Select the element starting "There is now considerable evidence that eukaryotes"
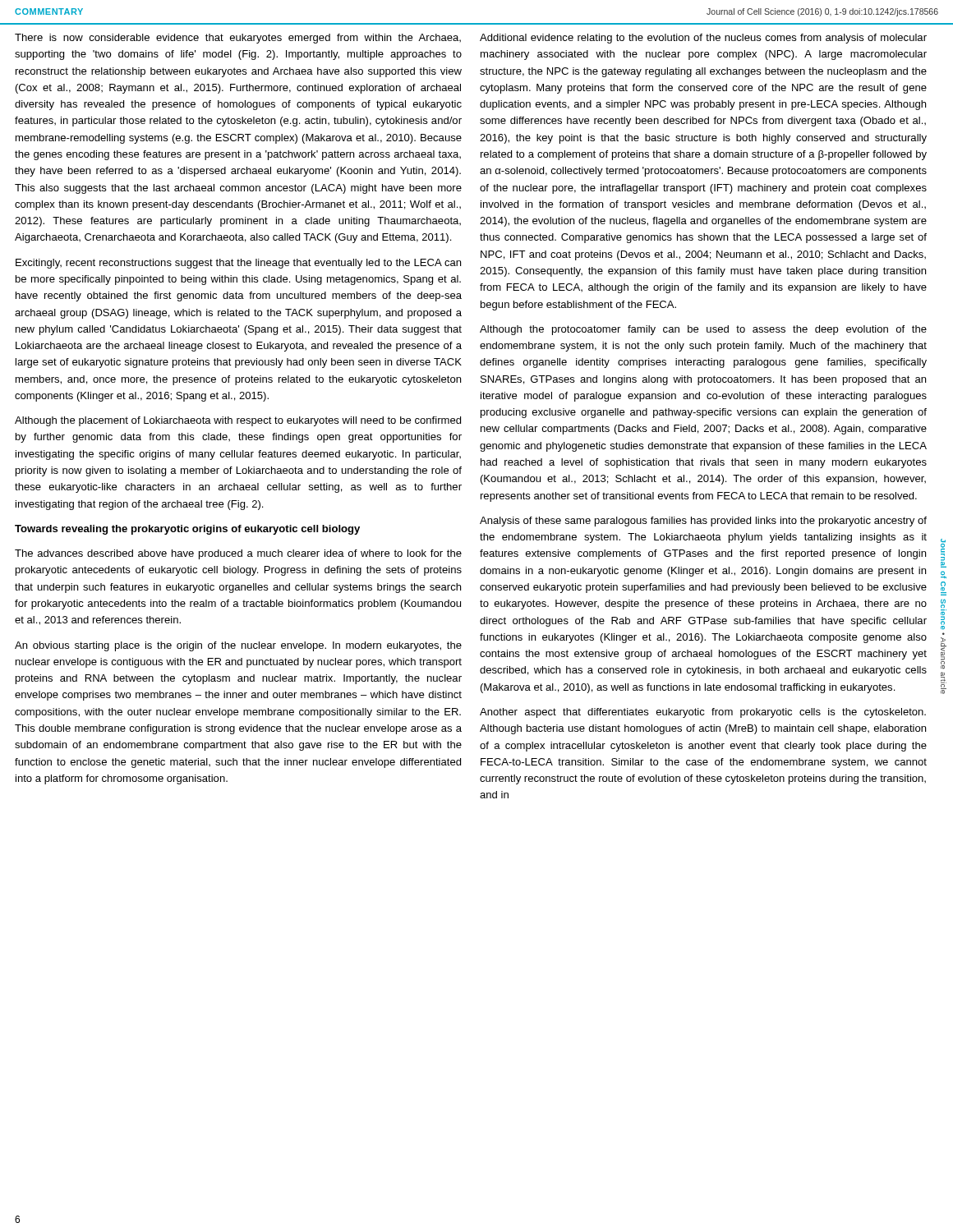This screenshot has width=953, height=1232. click(x=238, y=138)
